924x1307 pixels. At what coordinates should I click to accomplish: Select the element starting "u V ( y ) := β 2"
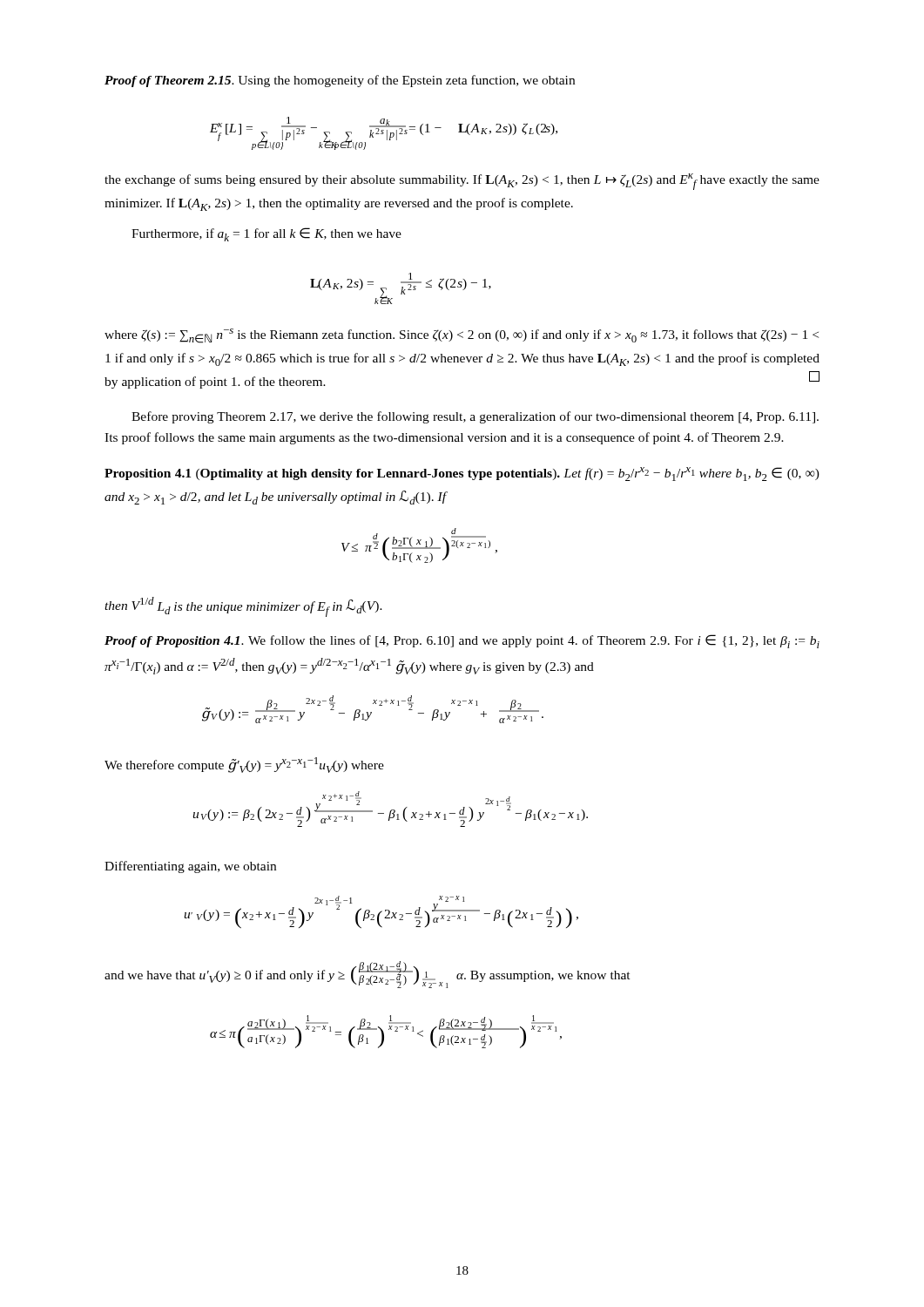(462, 814)
